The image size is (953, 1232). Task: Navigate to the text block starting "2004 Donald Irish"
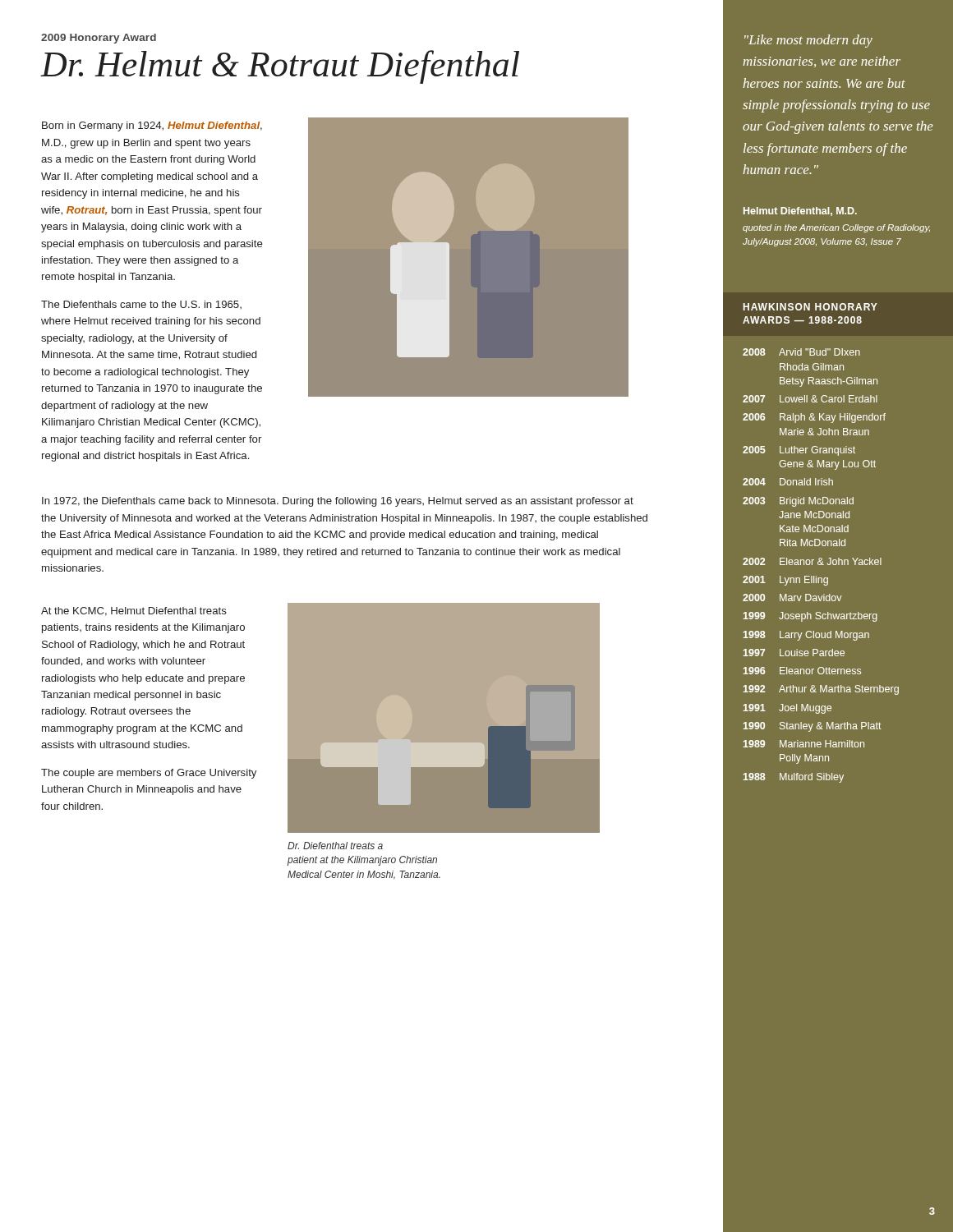[788, 483]
